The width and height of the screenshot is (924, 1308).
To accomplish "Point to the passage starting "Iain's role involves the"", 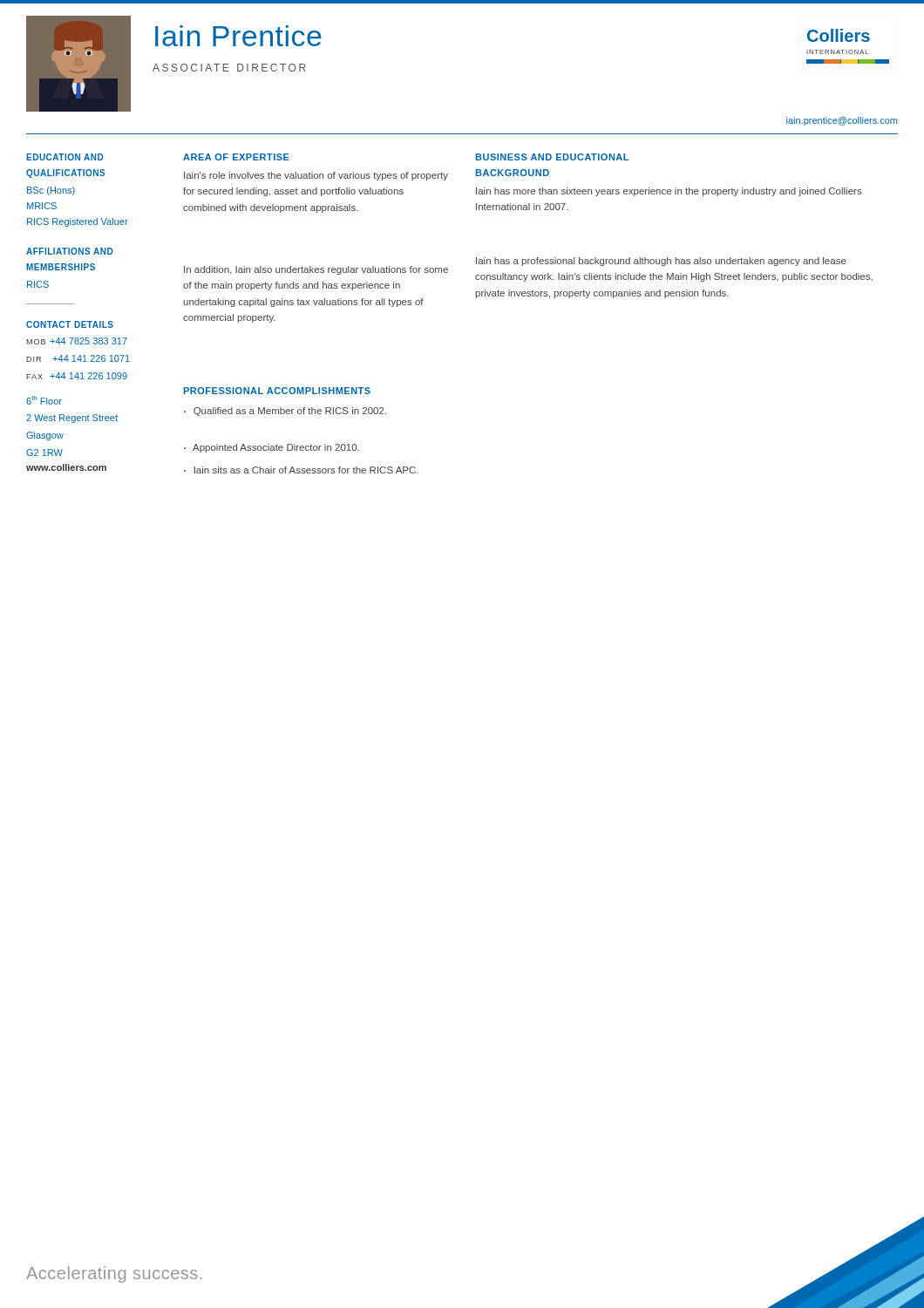I will point(315,191).
